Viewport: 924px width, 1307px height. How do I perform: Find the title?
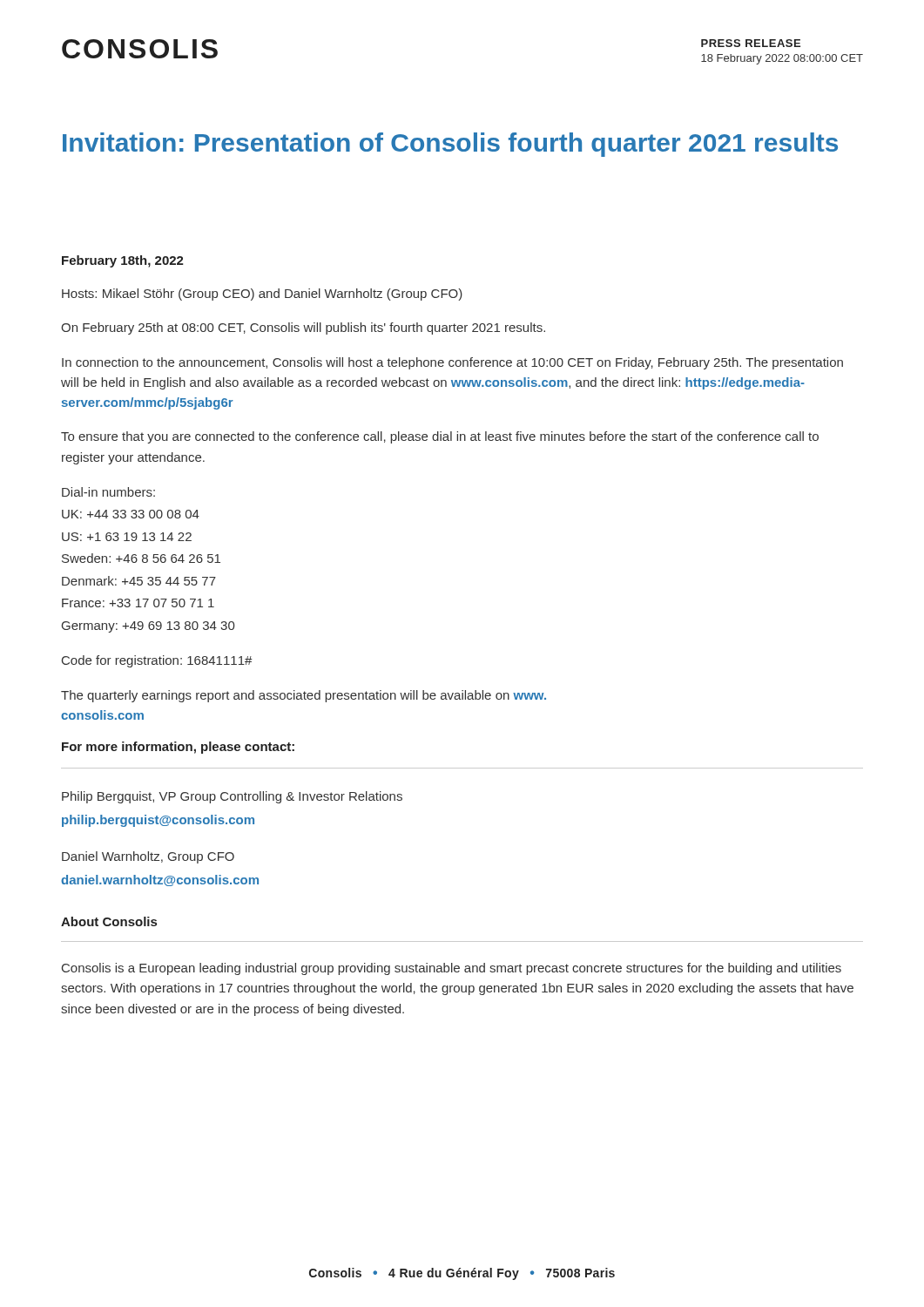click(x=462, y=143)
